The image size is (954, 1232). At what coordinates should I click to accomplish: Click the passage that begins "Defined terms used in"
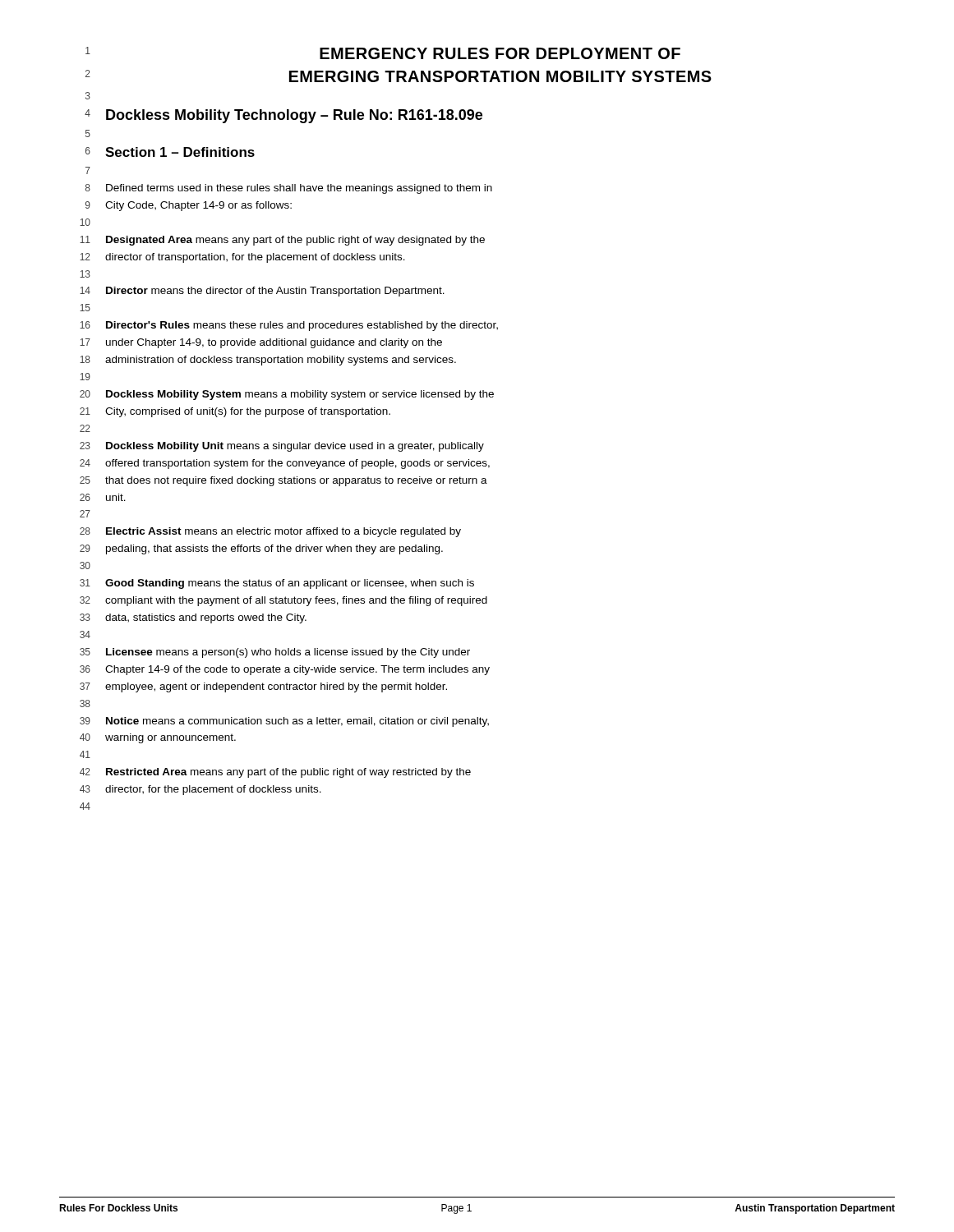pos(299,188)
